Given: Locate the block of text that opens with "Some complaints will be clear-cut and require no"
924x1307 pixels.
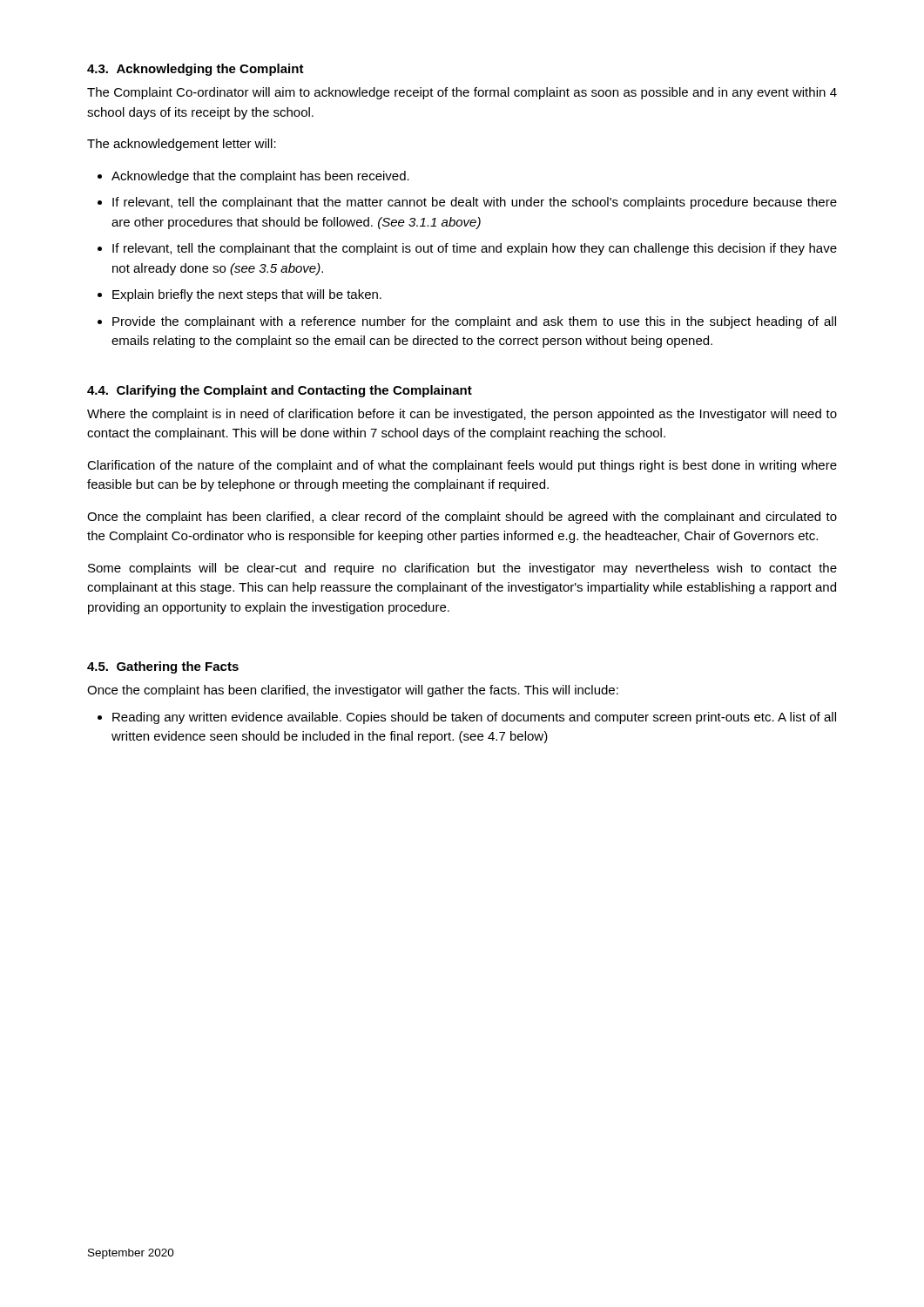Looking at the screenshot, I should [x=462, y=587].
